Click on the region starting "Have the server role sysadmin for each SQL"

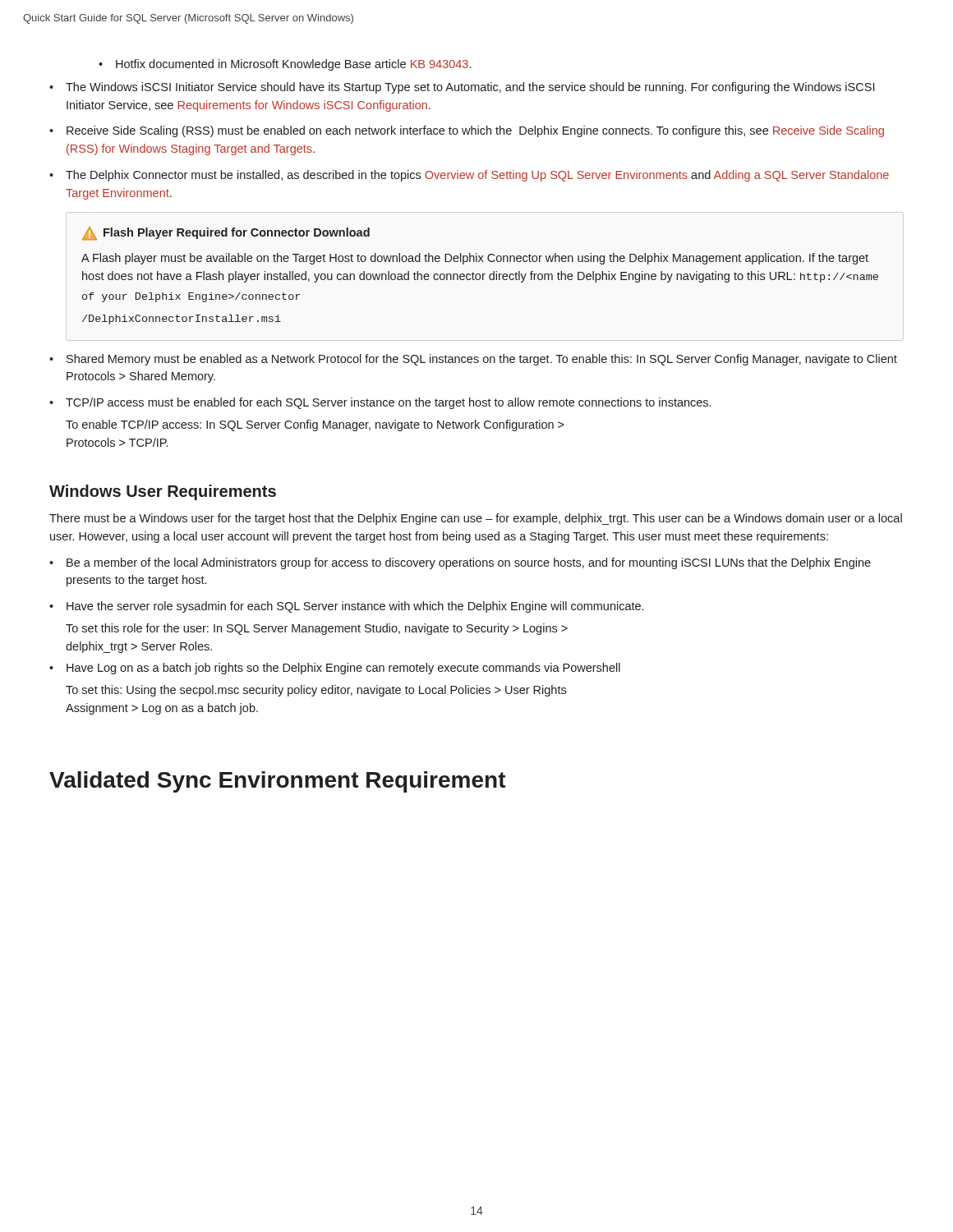476,627
